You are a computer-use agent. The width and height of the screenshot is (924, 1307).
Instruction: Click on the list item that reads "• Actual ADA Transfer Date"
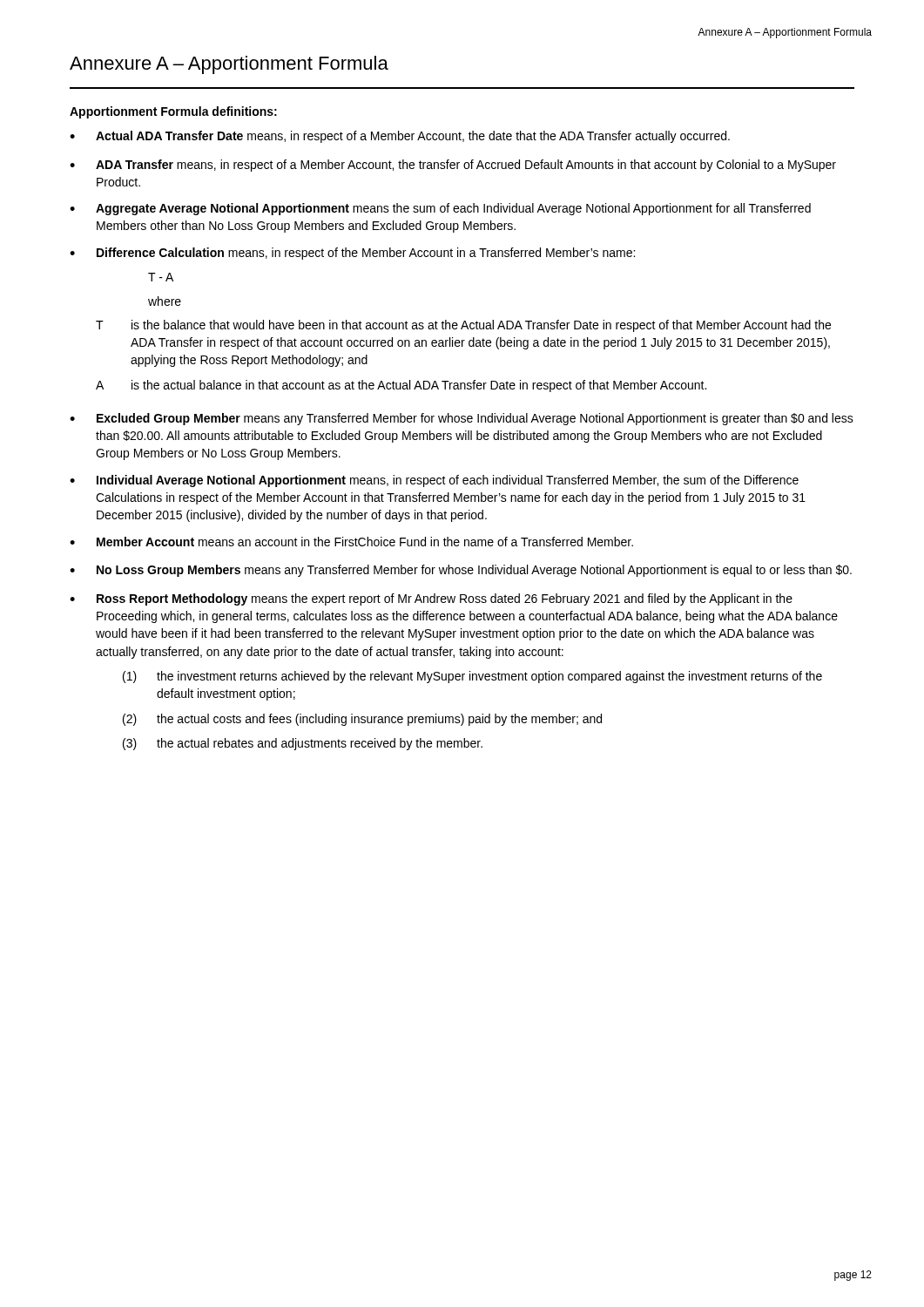(x=462, y=137)
